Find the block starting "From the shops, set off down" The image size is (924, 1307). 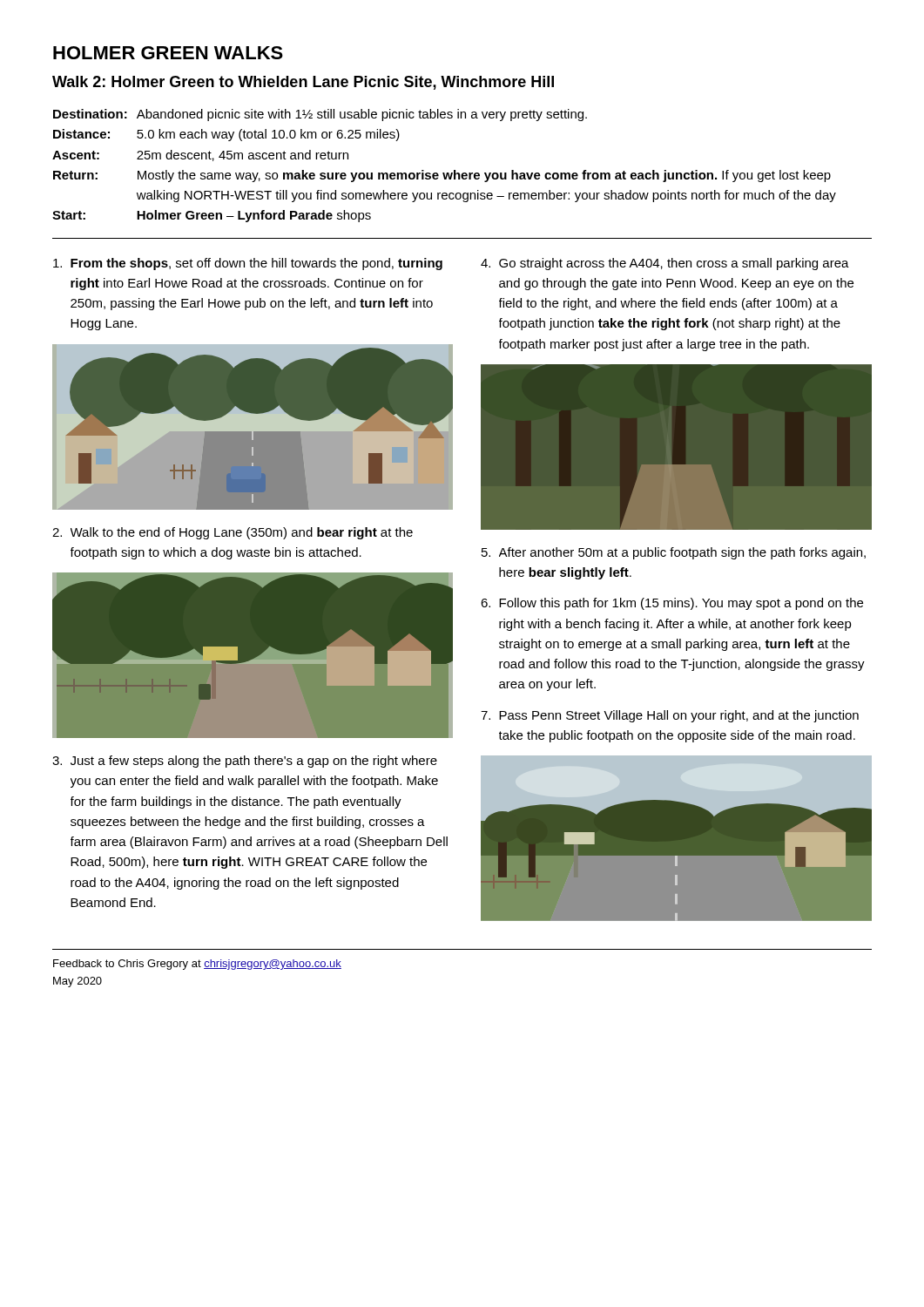pos(253,293)
